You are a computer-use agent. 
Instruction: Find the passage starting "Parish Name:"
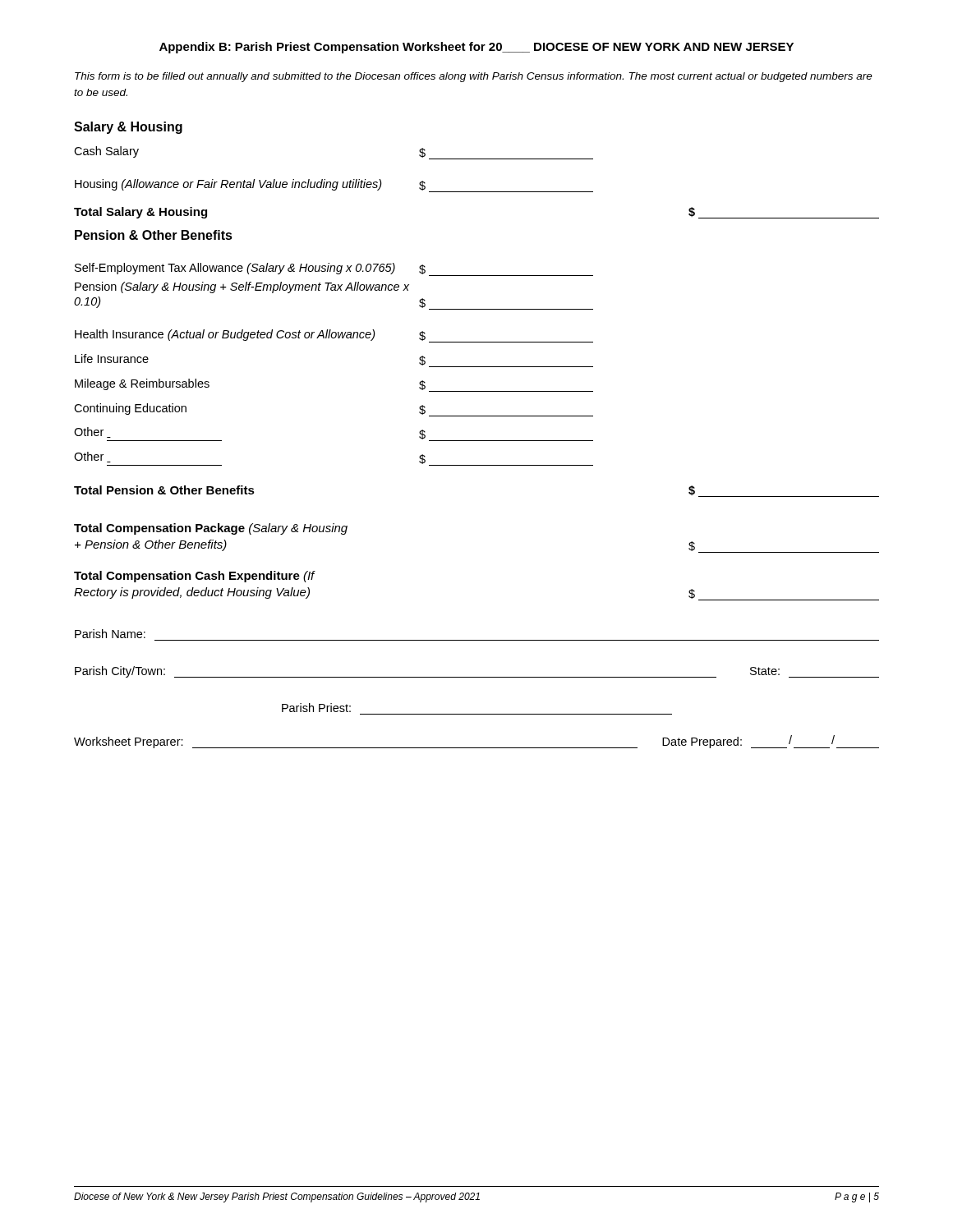click(476, 633)
